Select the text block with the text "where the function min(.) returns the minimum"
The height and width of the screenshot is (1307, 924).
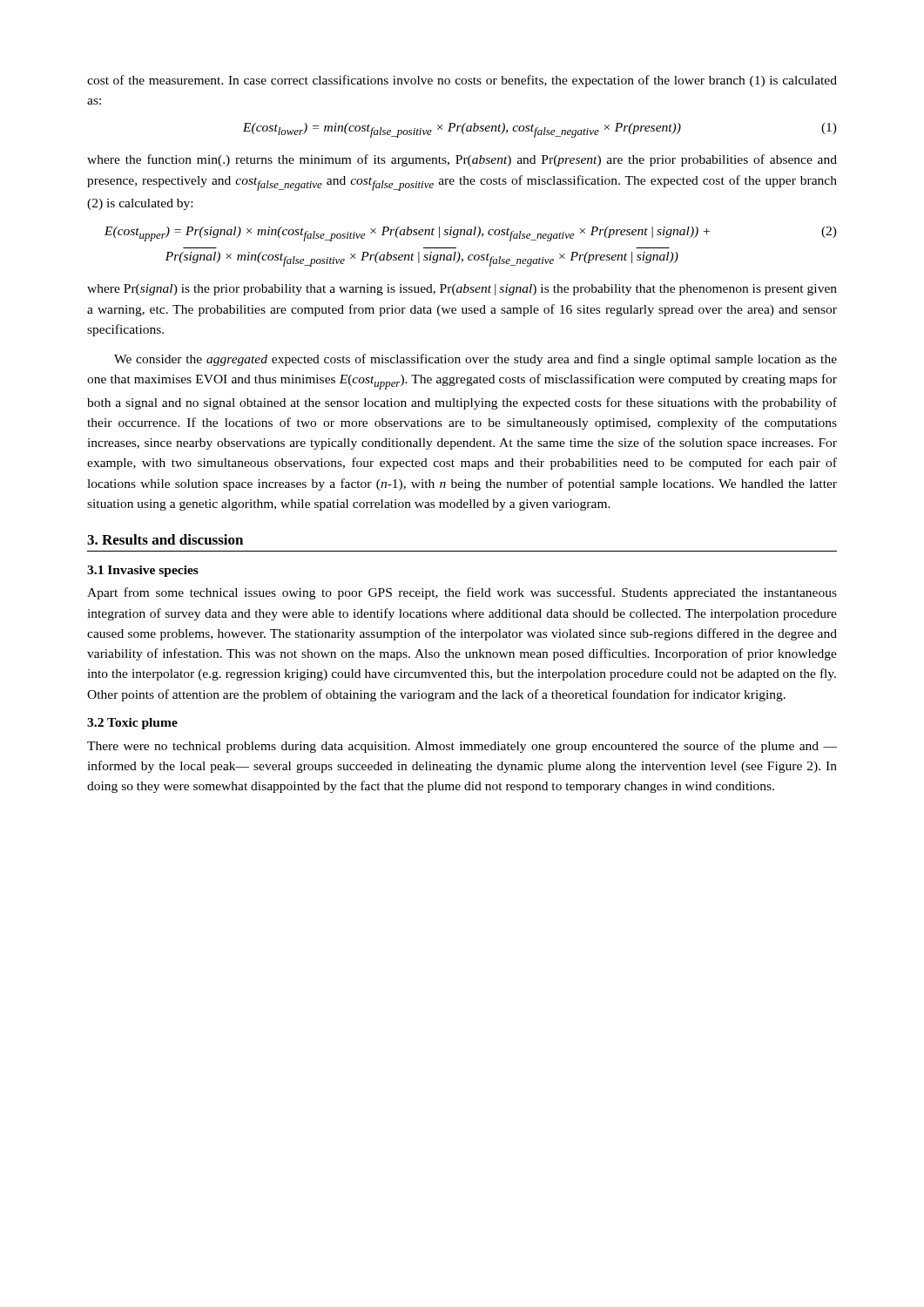click(x=462, y=181)
